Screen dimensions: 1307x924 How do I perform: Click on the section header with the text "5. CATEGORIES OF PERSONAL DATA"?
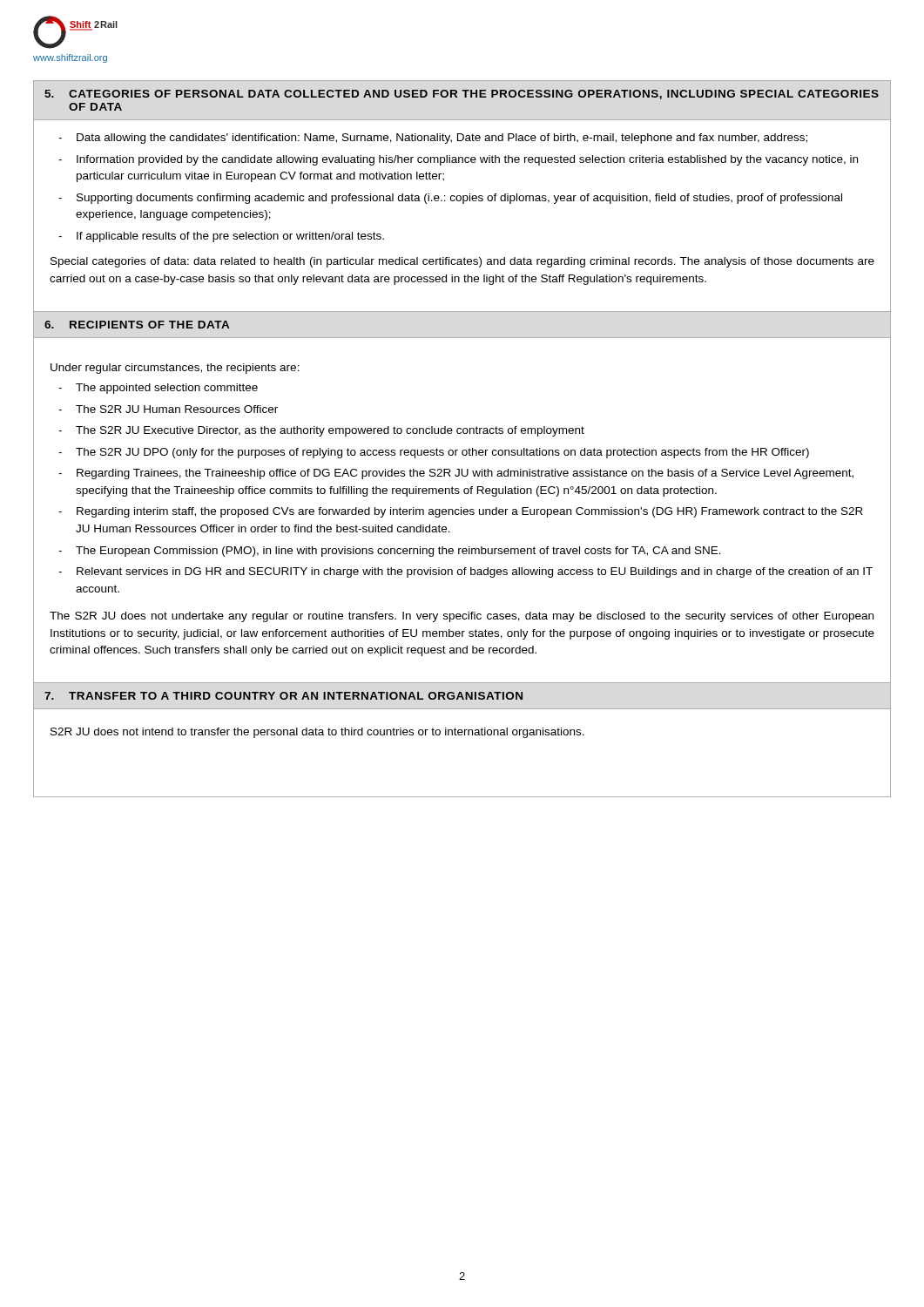462,100
